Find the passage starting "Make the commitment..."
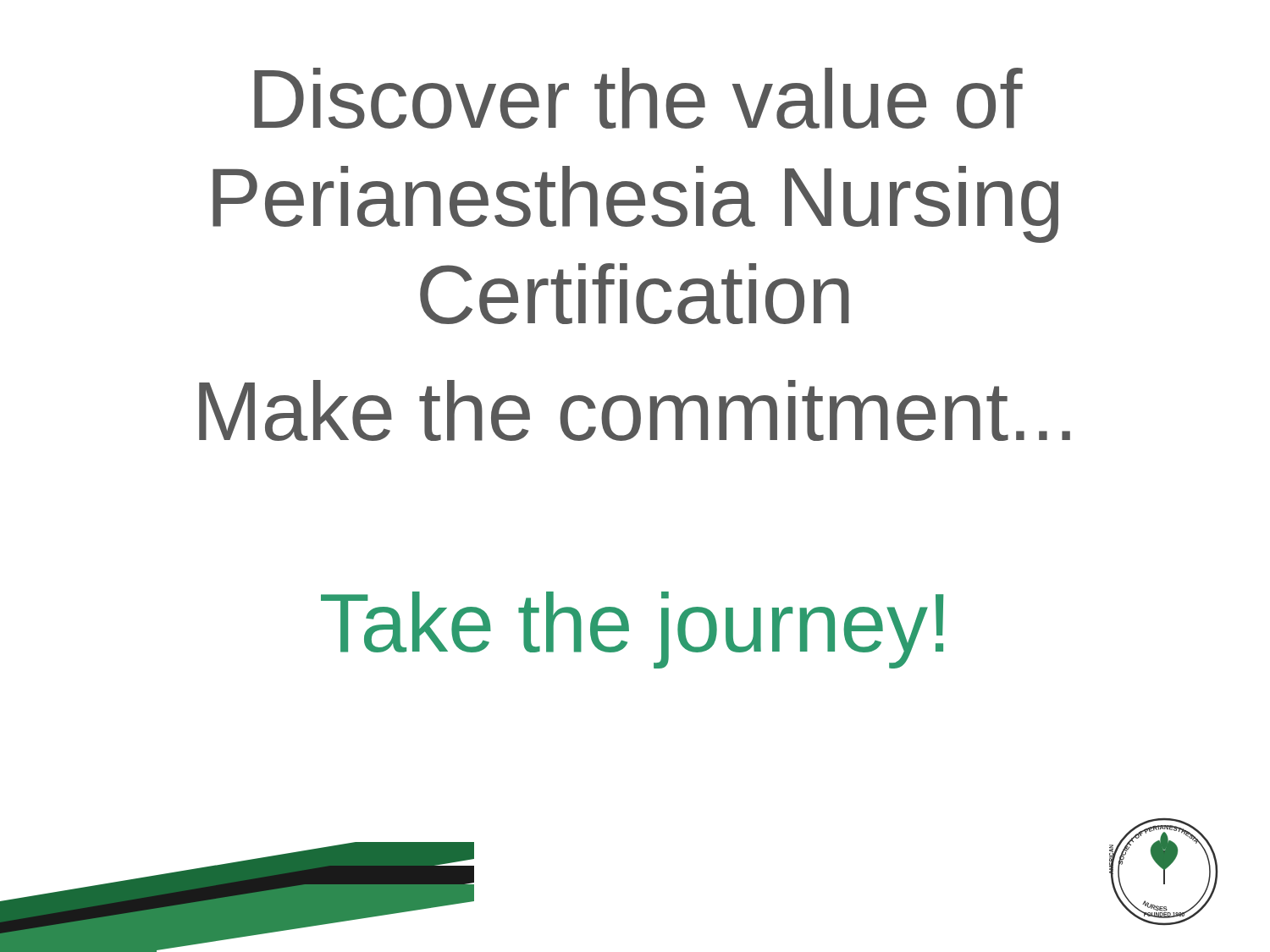Screen dimensions: 952x1270 tap(635, 412)
